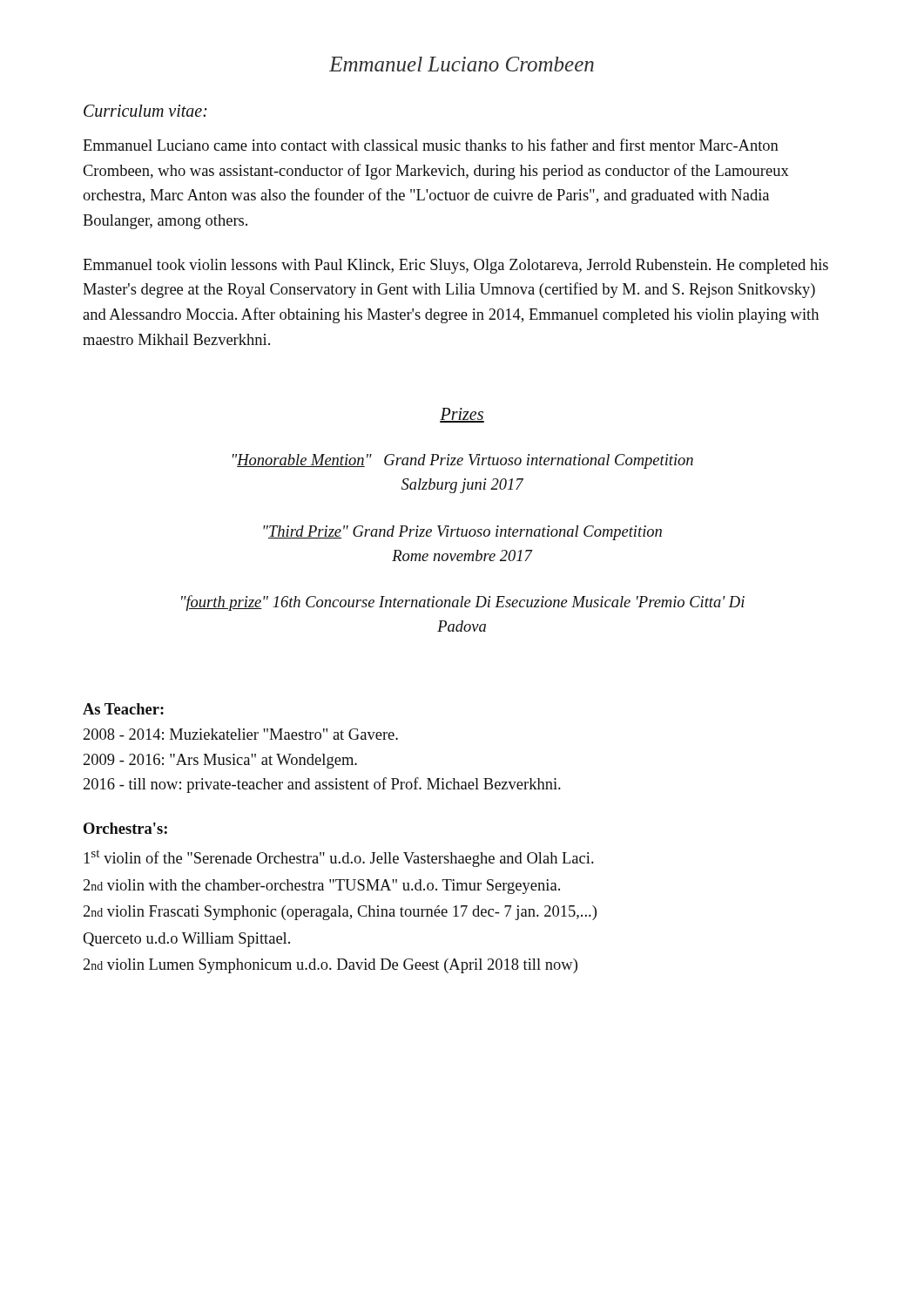Click on the text block that says ""Third Prize" Grand Prize Virtuoso international CompetitionRome"
The width and height of the screenshot is (924, 1307).
click(462, 544)
